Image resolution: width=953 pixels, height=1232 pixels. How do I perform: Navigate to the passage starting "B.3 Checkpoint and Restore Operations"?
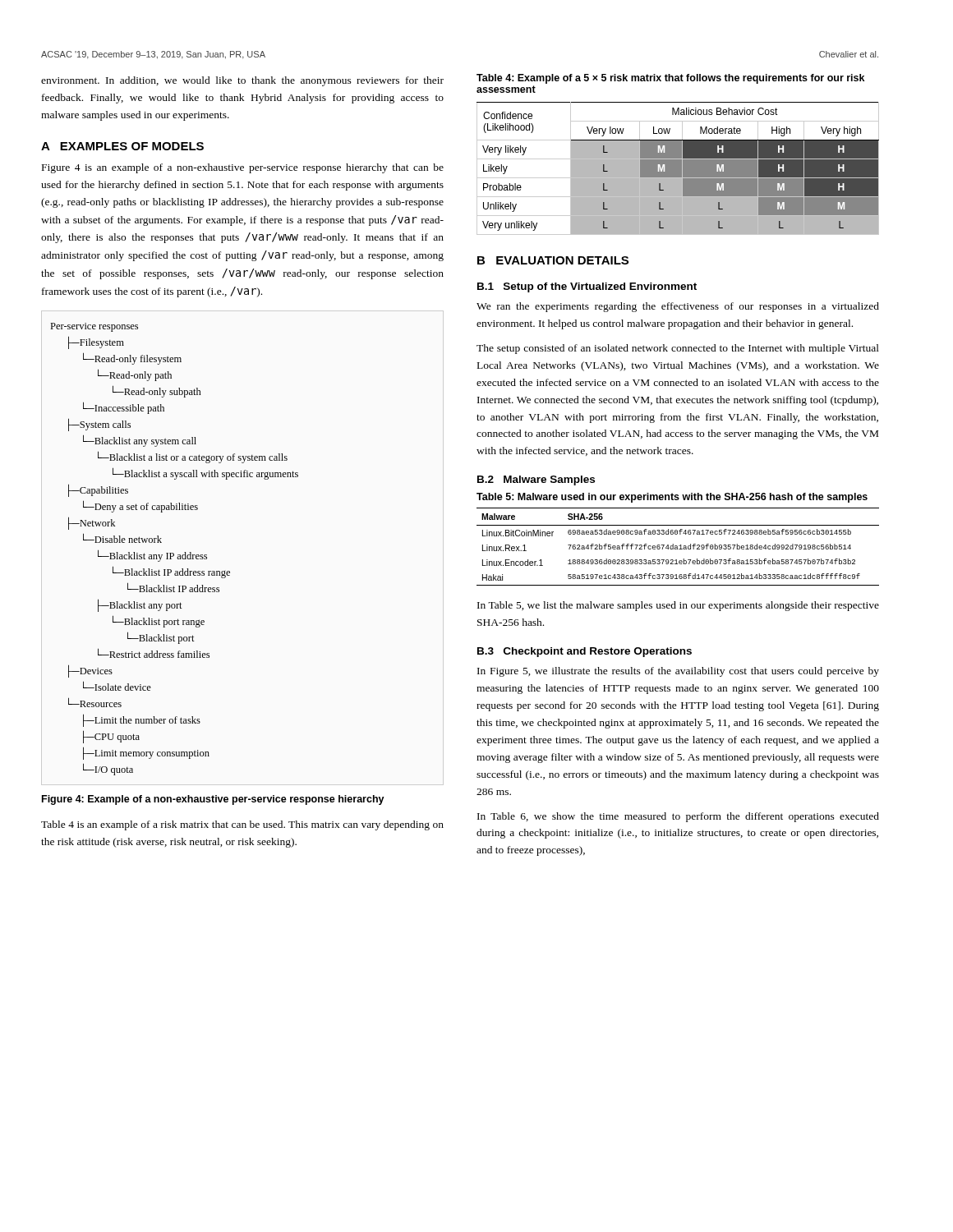[584, 651]
